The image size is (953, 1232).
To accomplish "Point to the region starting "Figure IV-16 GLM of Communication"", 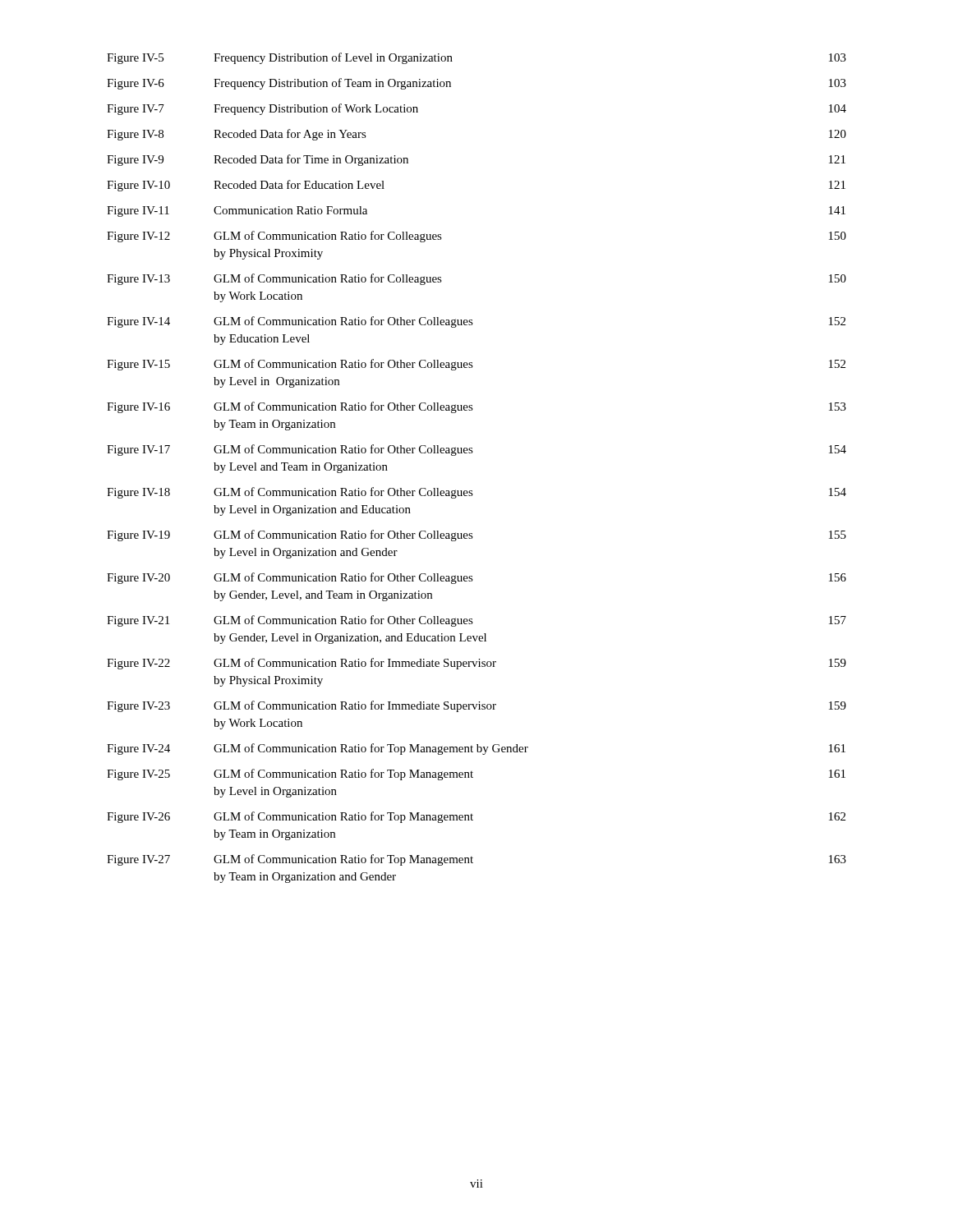I will [x=476, y=416].
